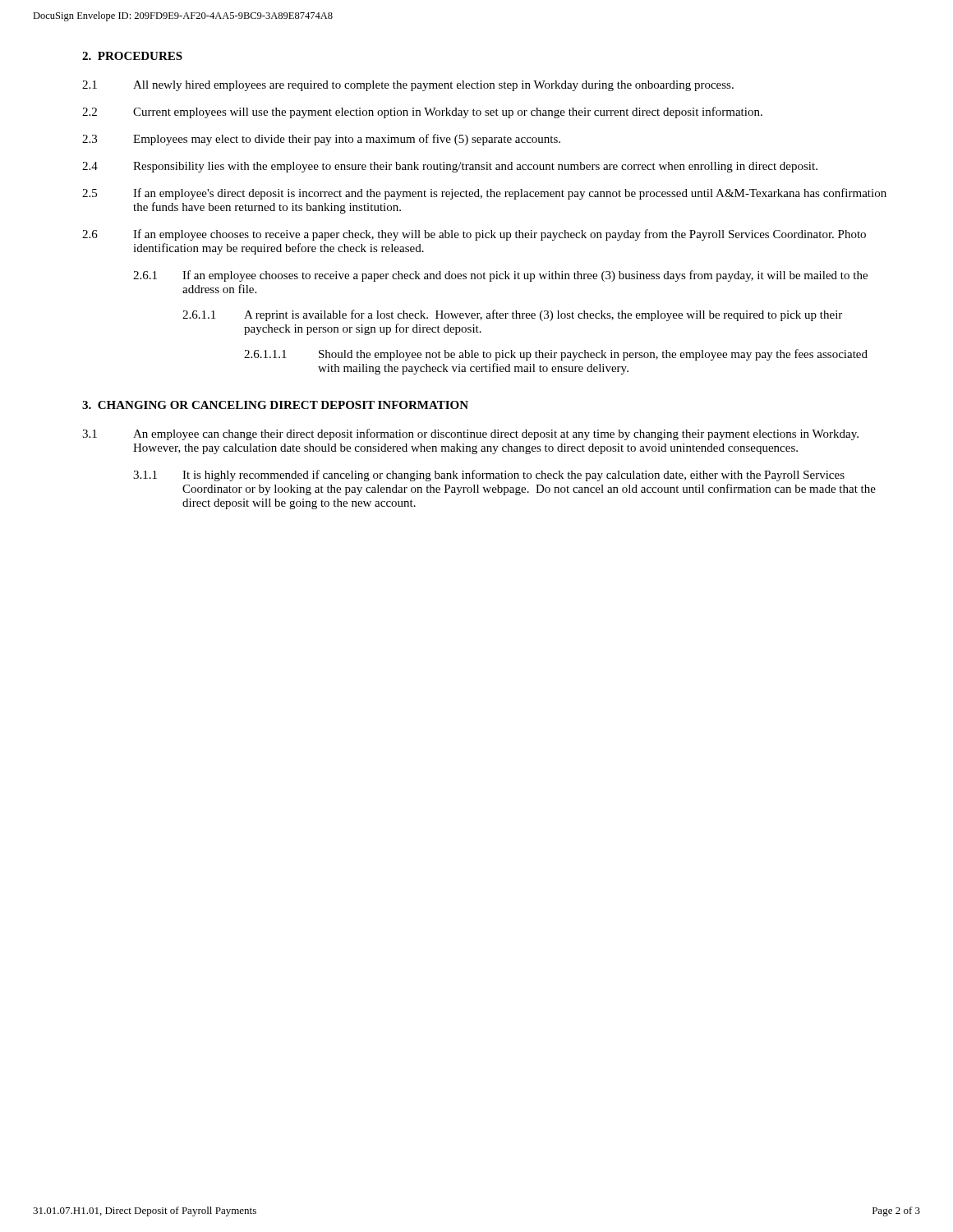Find "2. PROCEDURES" on this page
The width and height of the screenshot is (953, 1232).
point(132,56)
